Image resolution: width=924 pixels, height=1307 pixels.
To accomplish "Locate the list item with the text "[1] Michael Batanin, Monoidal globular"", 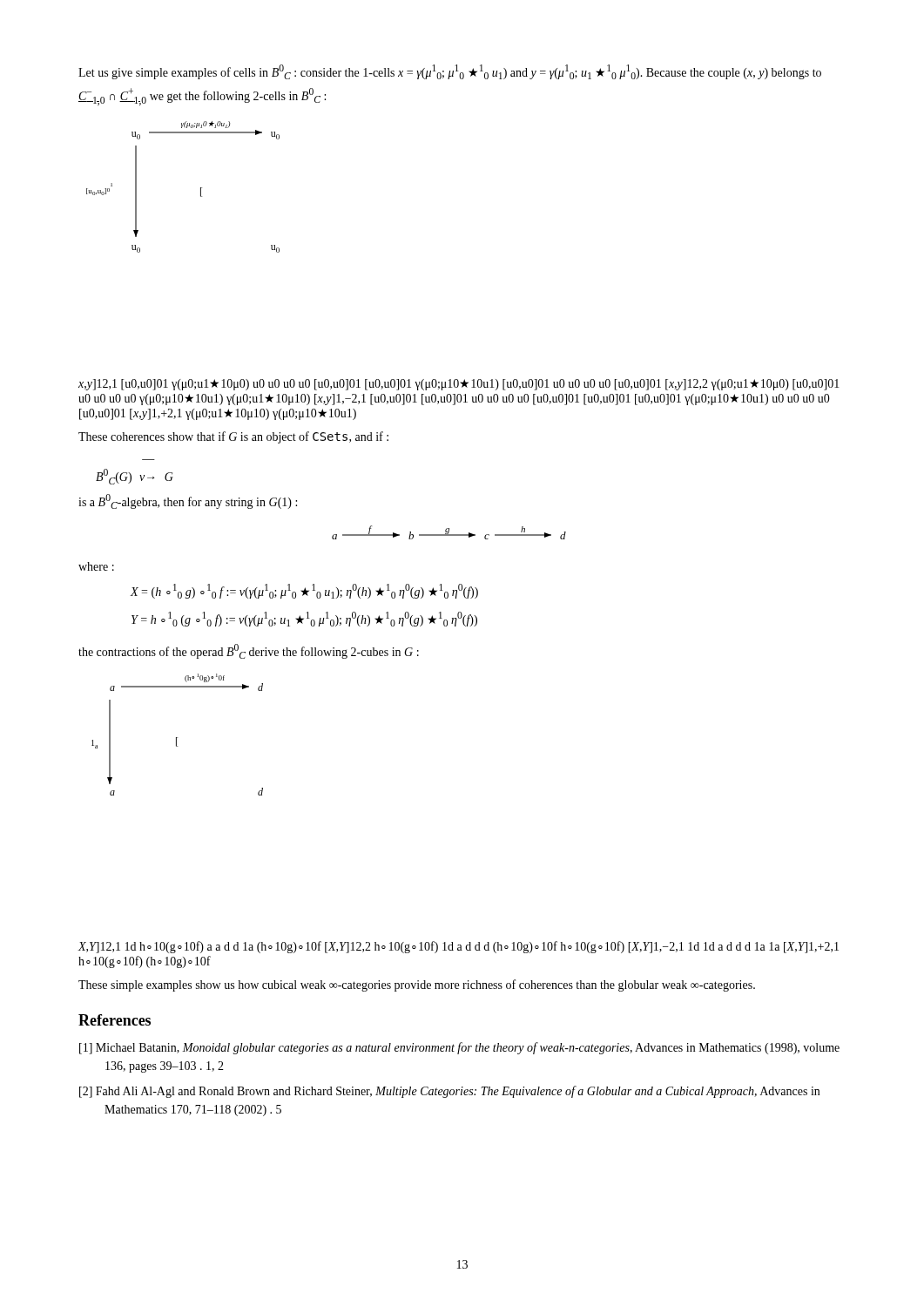I will 459,1057.
